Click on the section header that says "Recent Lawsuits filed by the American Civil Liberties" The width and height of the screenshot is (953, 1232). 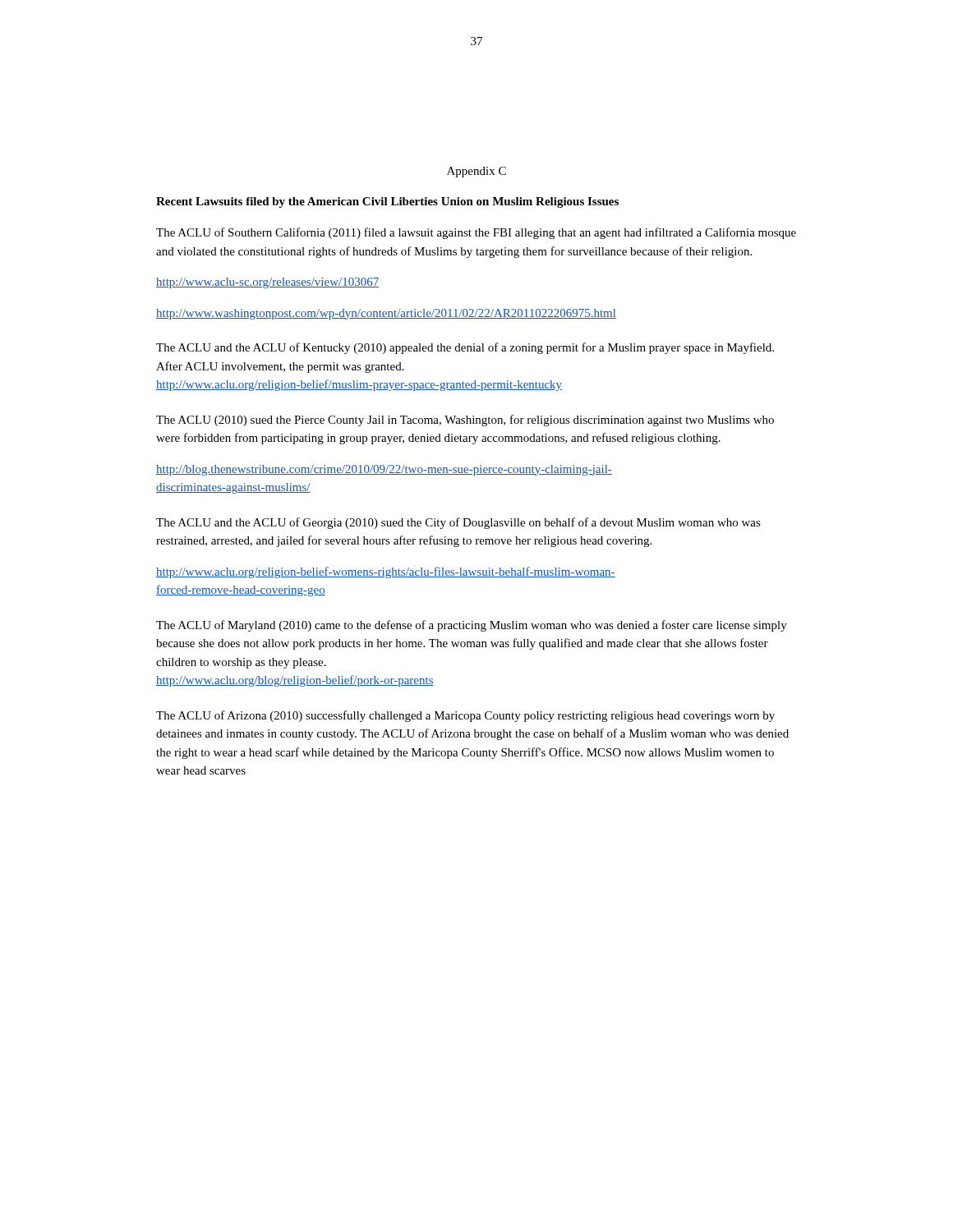click(387, 201)
